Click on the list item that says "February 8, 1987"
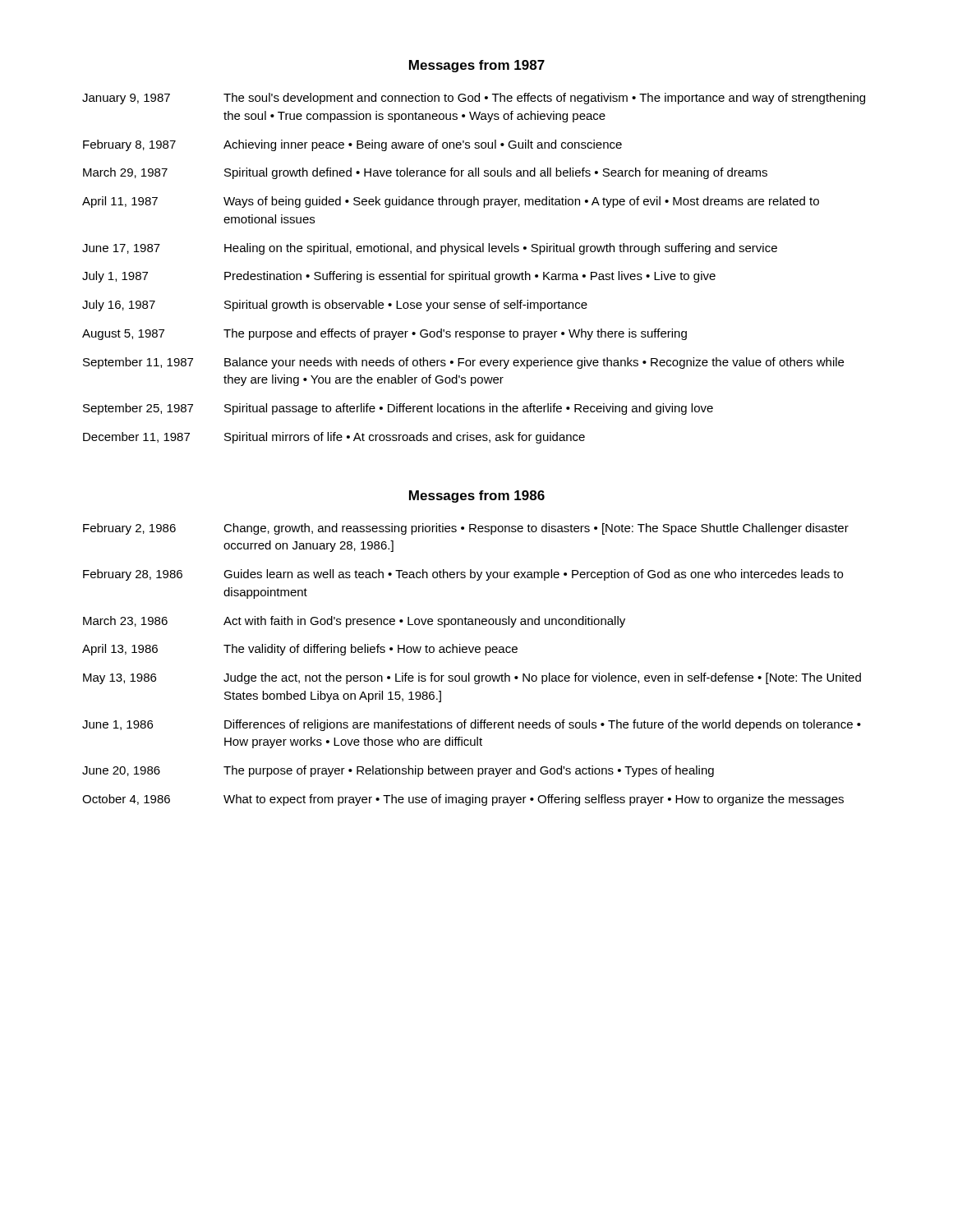The image size is (953, 1232). 476,144
